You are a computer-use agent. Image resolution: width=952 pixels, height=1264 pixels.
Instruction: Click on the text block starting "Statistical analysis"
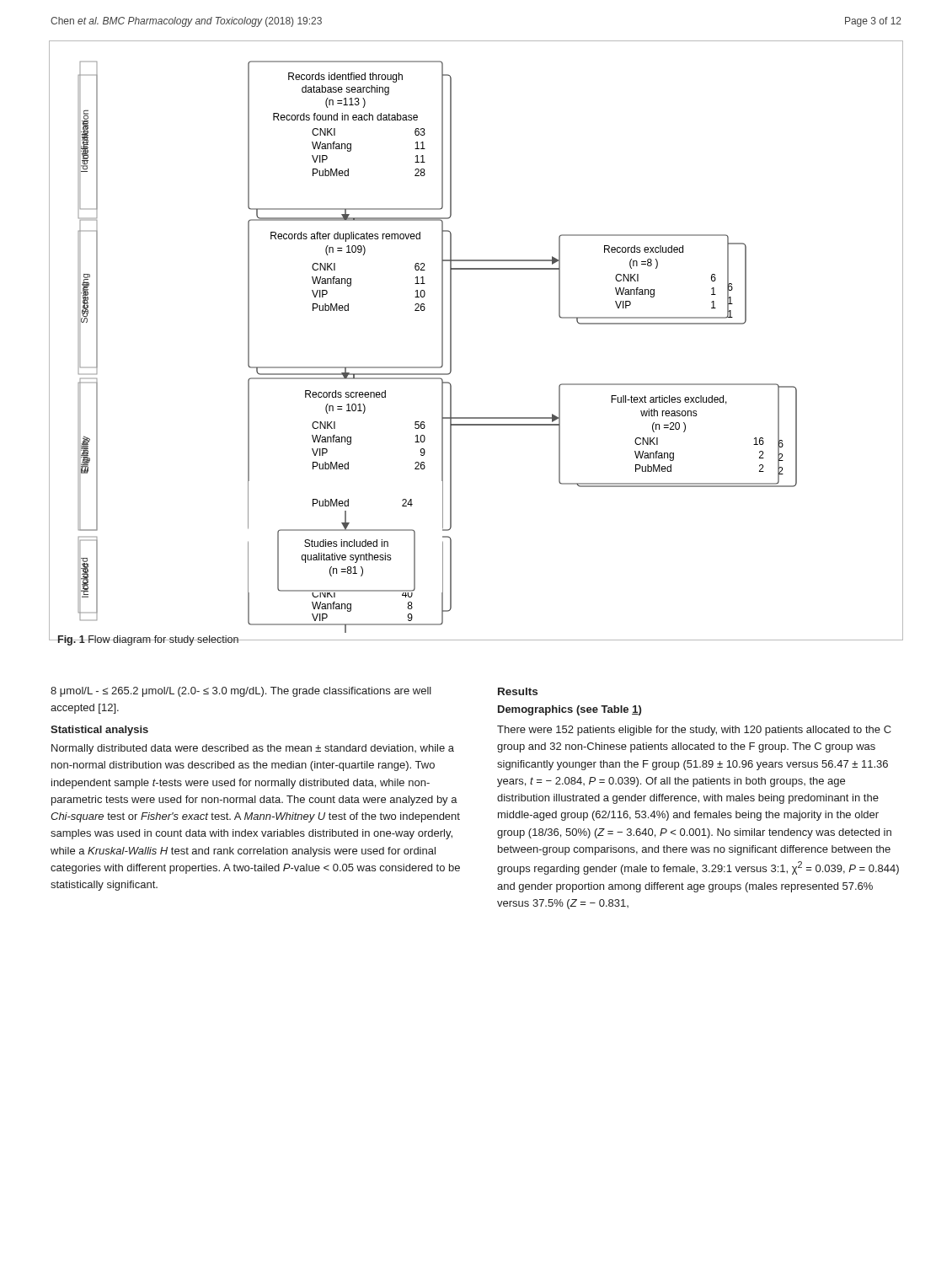click(x=100, y=729)
